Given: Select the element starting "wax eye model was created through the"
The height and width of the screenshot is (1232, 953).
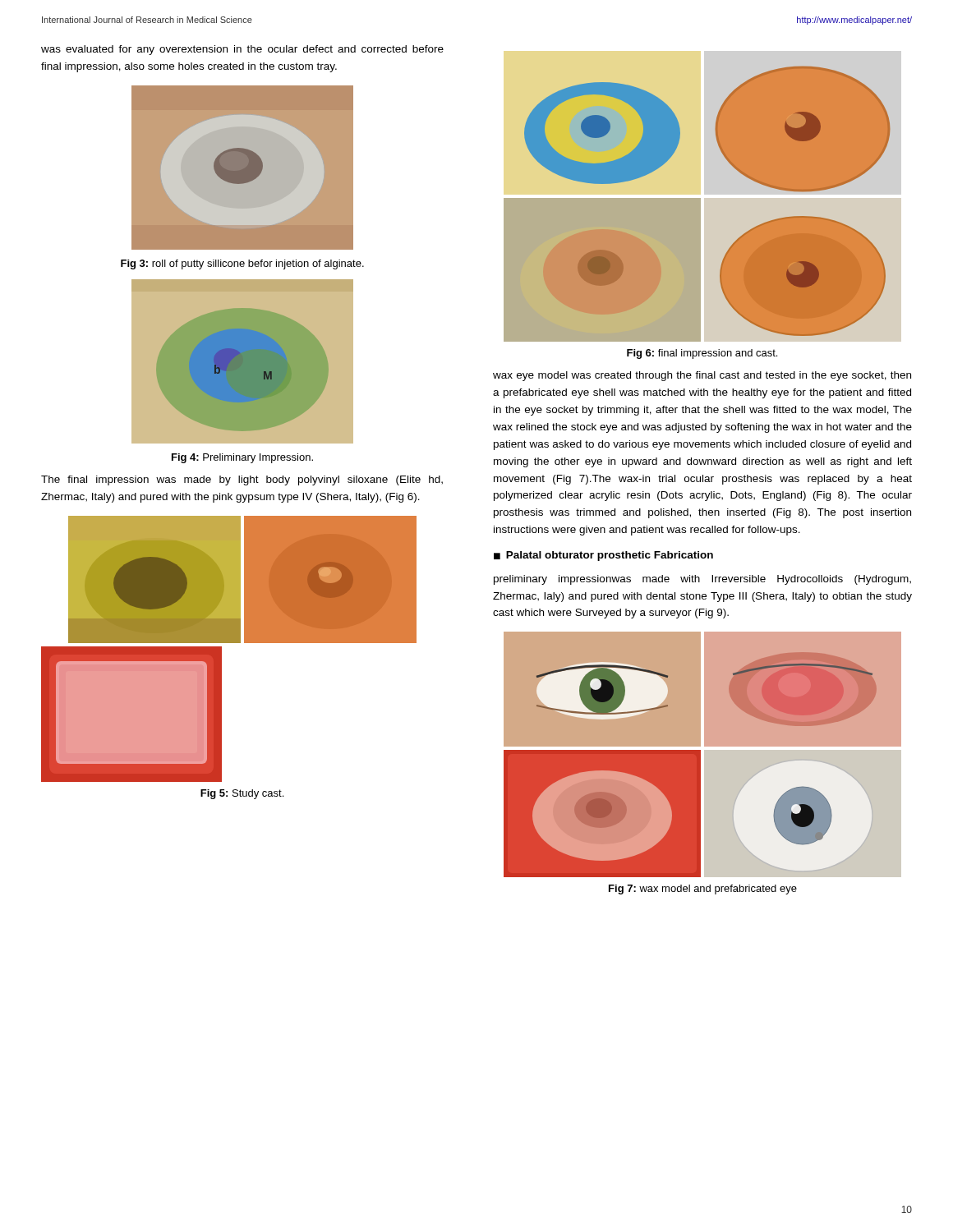Looking at the screenshot, I should tap(702, 452).
